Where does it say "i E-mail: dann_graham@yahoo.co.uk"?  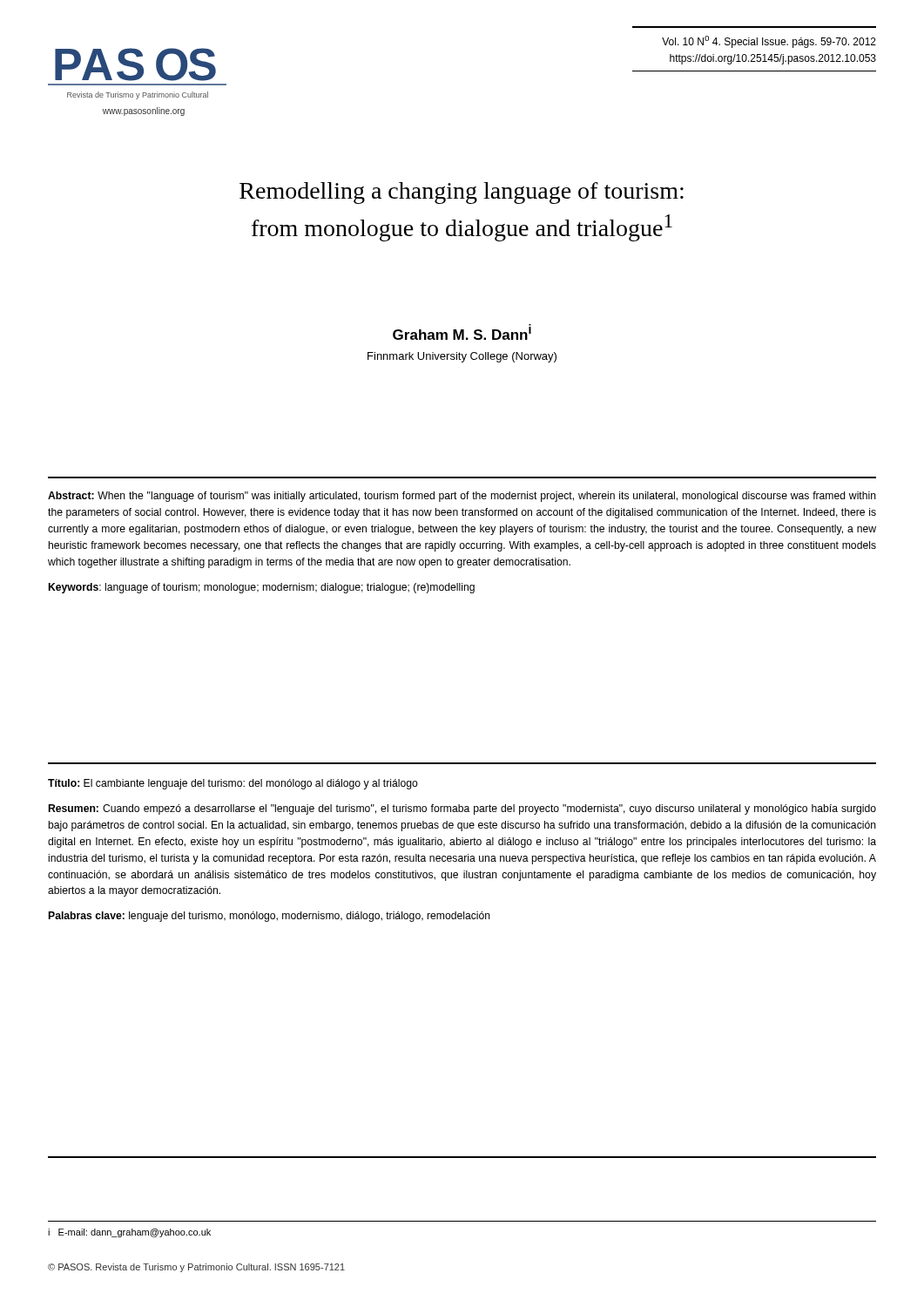tap(462, 1232)
